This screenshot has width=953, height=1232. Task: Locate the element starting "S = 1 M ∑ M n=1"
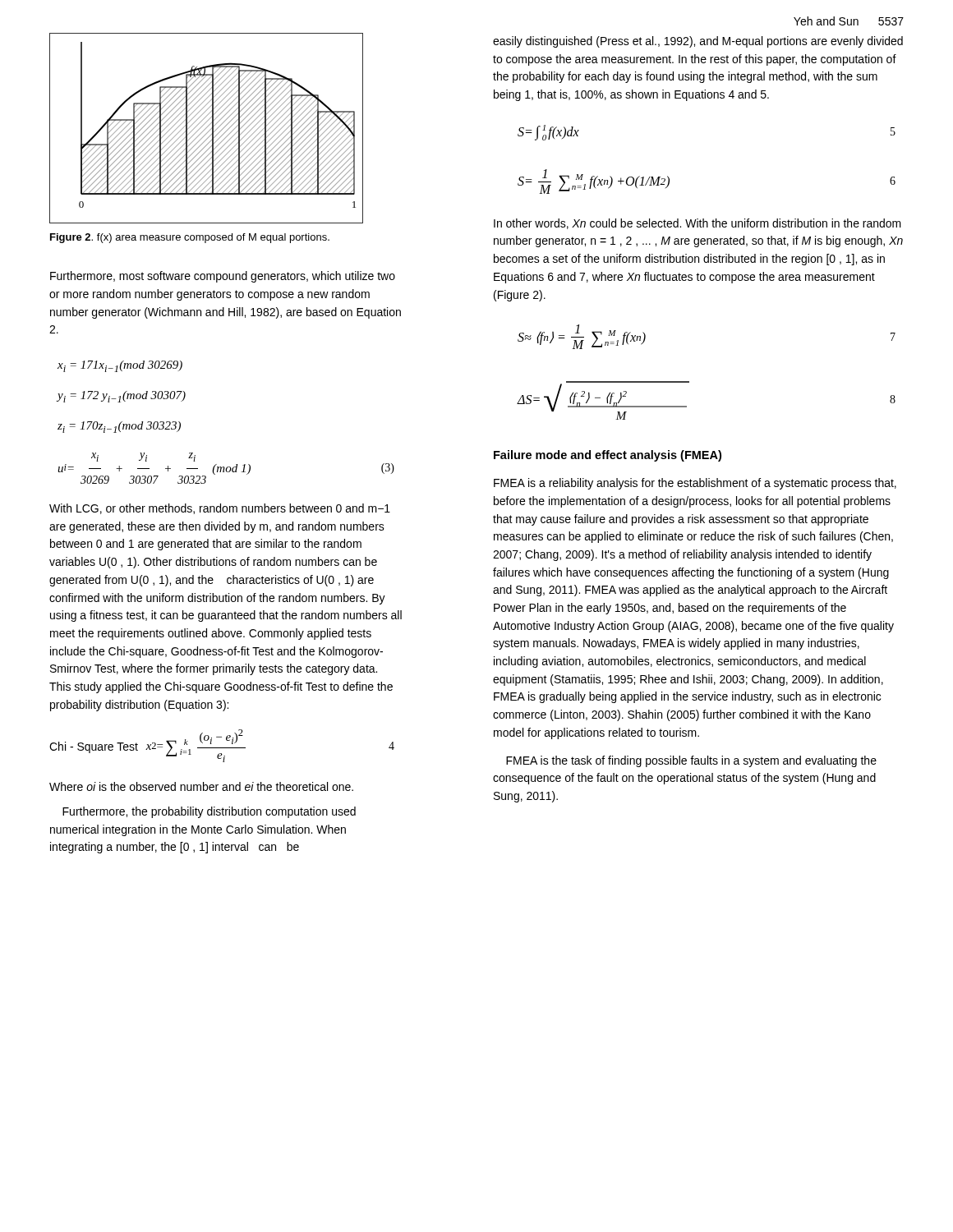pos(595,181)
